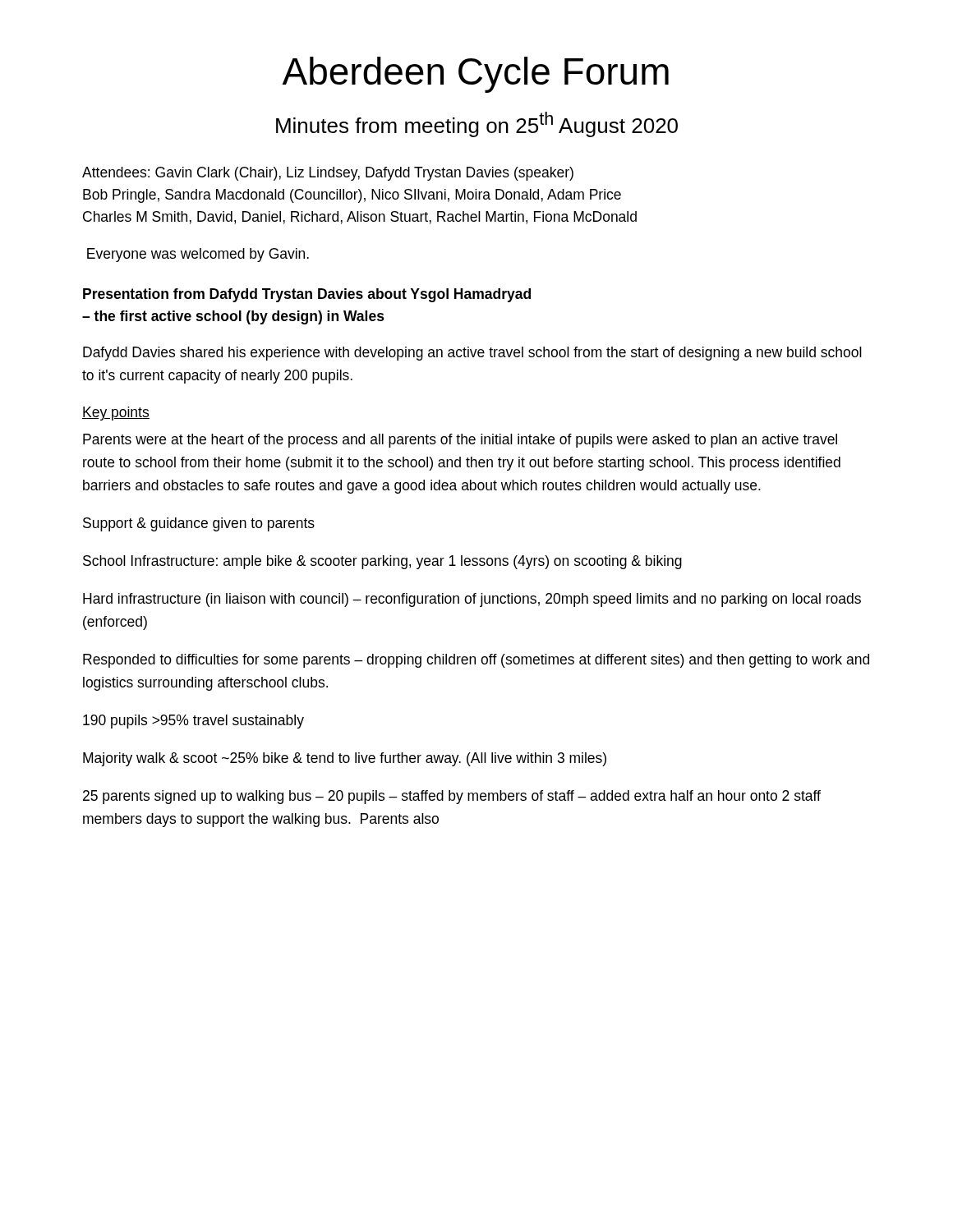The width and height of the screenshot is (953, 1232).
Task: Locate the block starting "190 pupils >95% travel sustainably"
Action: tap(193, 720)
